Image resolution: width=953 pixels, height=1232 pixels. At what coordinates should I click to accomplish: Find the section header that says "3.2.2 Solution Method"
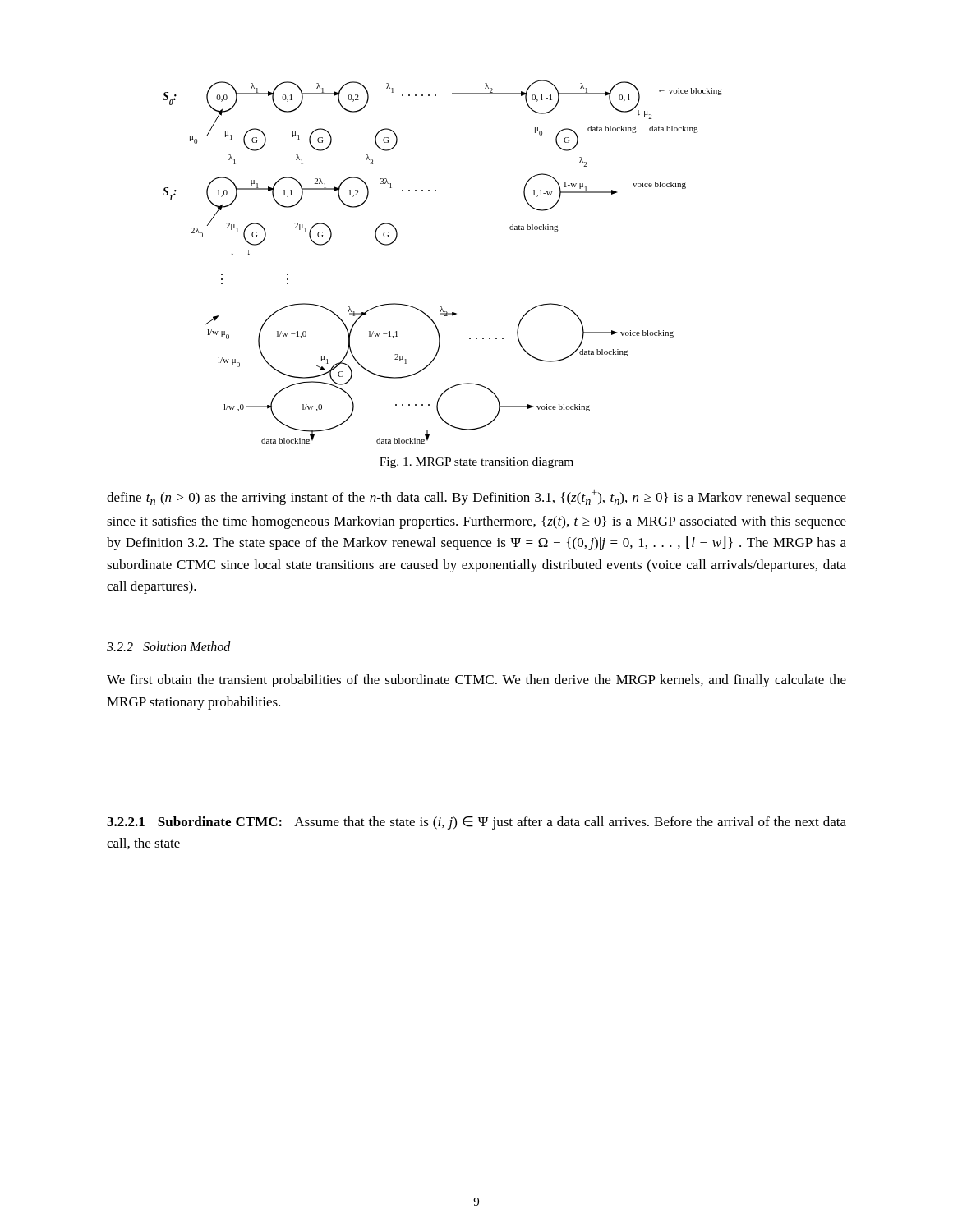coord(169,647)
